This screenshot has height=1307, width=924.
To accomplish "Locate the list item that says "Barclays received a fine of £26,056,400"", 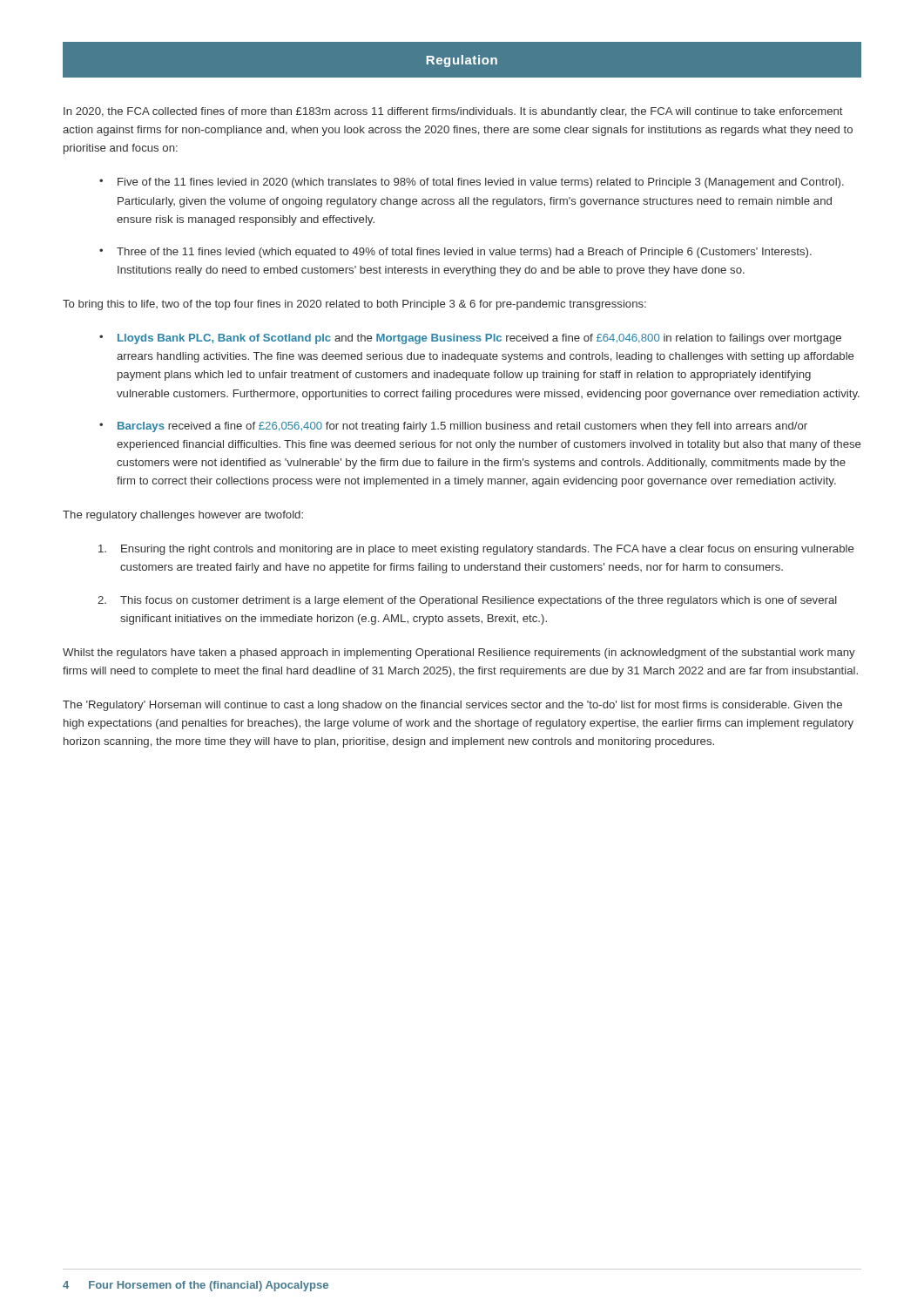I will point(475,453).
